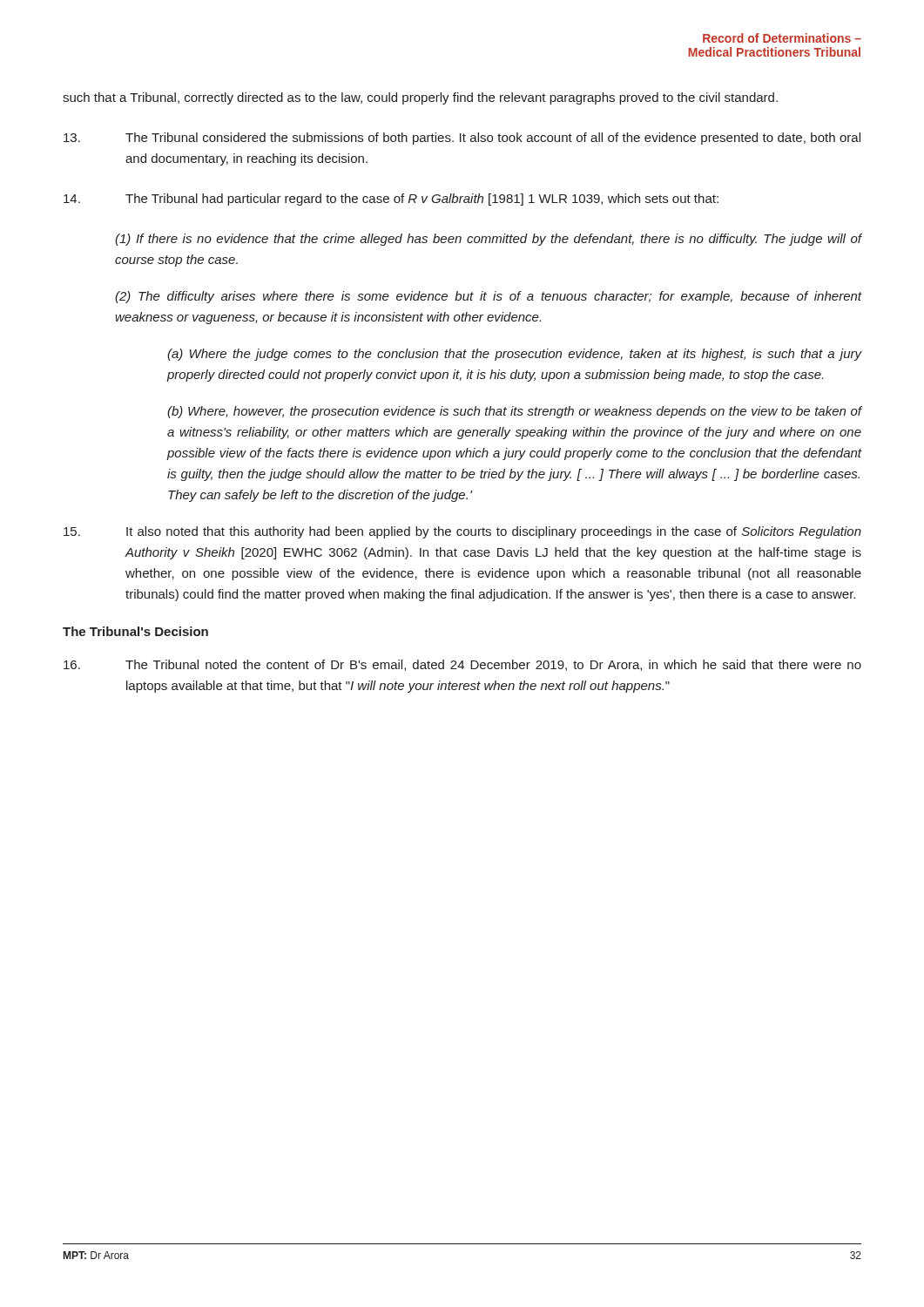924x1307 pixels.
Task: Click the passage that begins "The Tribunal considered the submissions of"
Action: click(x=462, y=148)
